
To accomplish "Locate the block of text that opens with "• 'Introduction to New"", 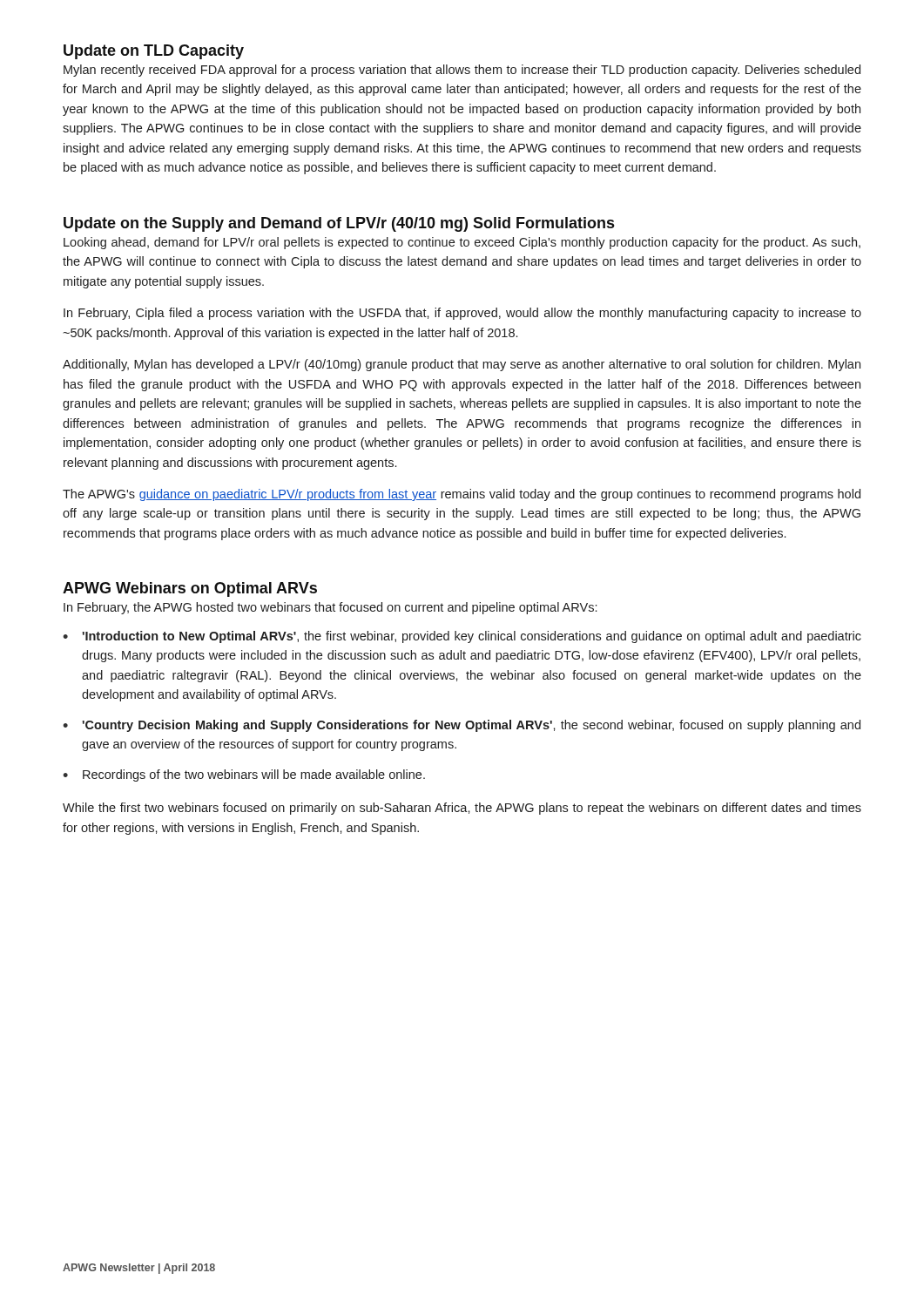I will pos(462,665).
